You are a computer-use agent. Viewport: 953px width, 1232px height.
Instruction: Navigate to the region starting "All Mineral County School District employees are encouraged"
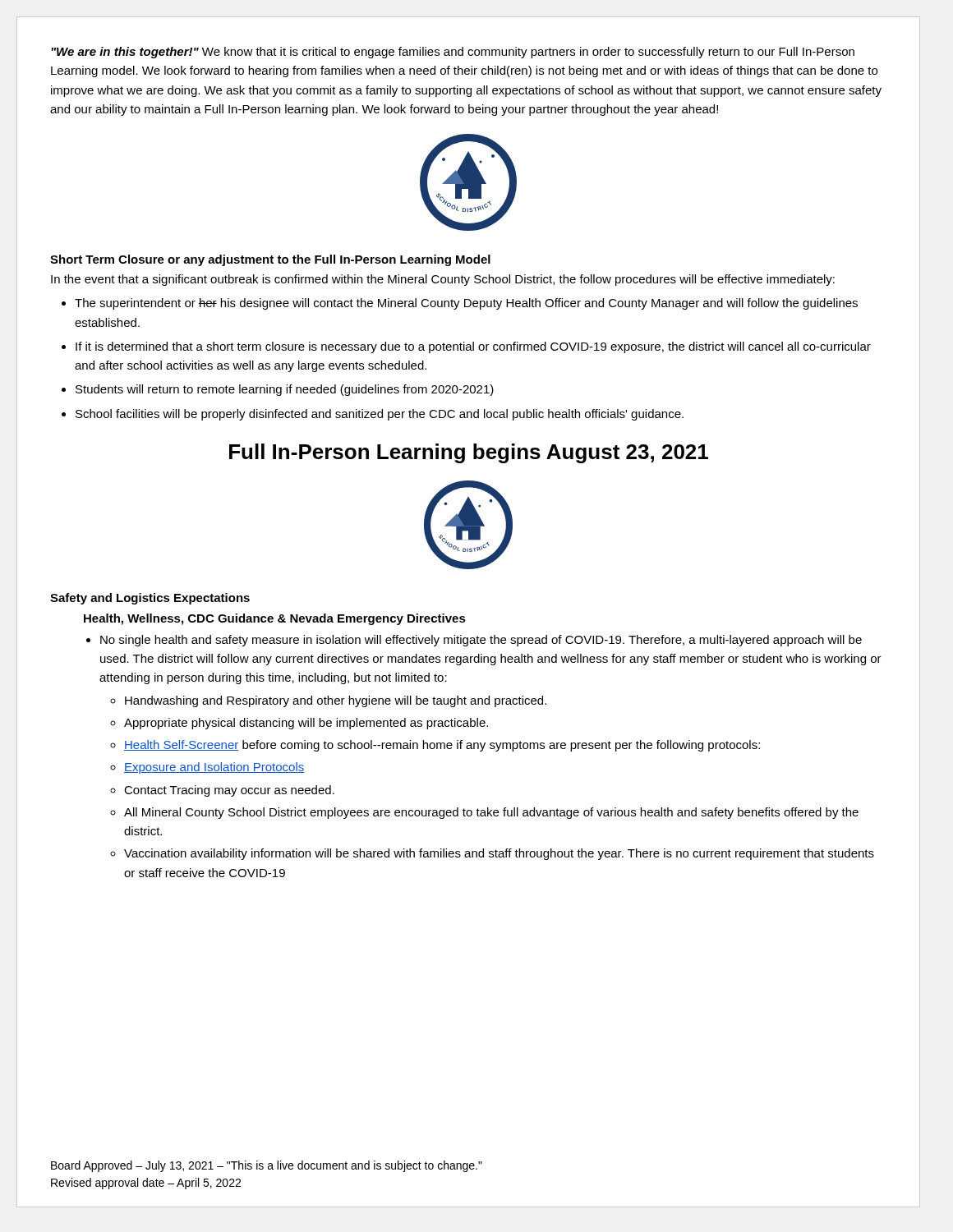[x=491, y=821]
